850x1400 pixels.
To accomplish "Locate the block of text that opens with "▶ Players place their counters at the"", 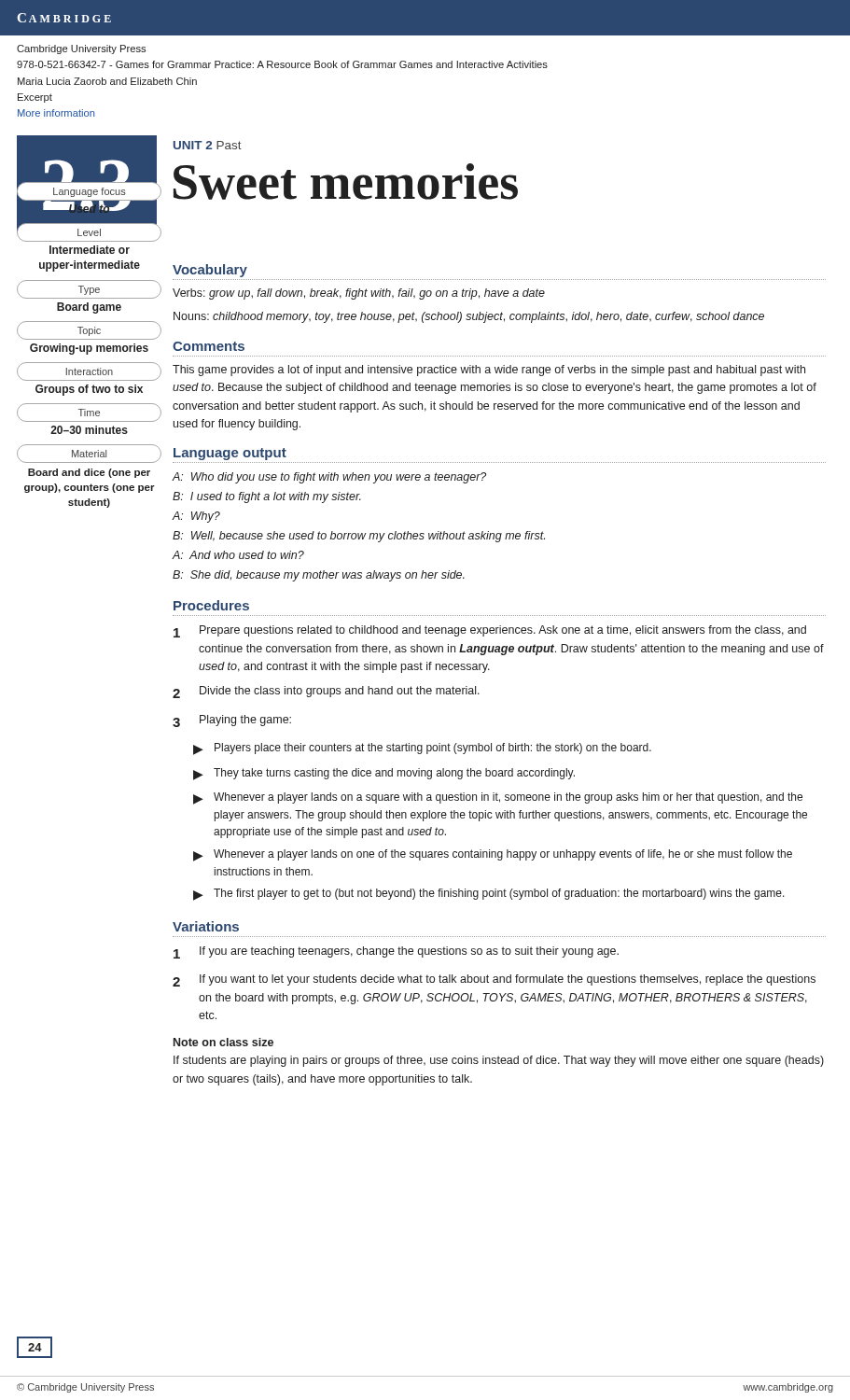I will (x=422, y=749).
